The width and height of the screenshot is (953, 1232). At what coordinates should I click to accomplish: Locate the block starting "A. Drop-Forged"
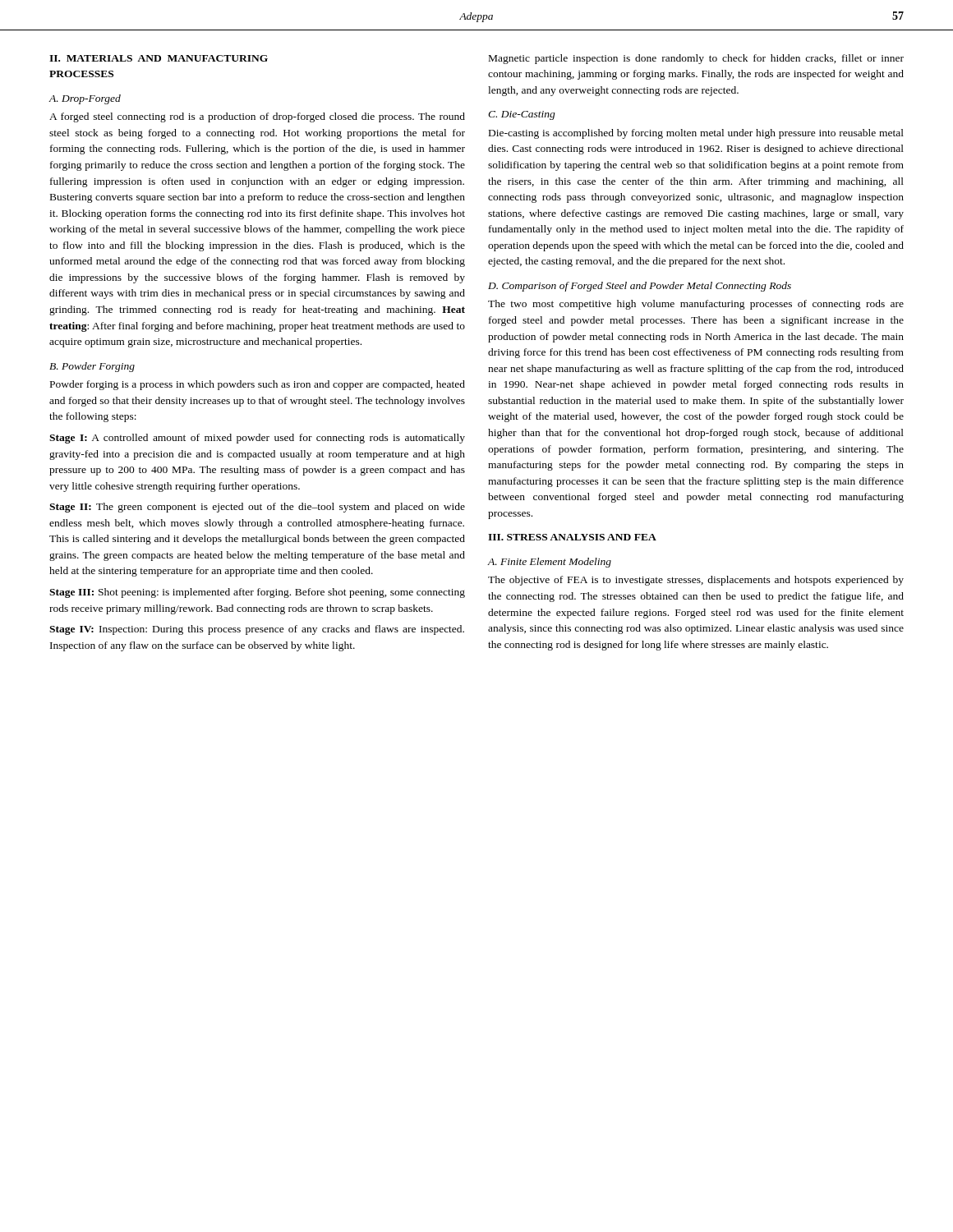coord(85,98)
